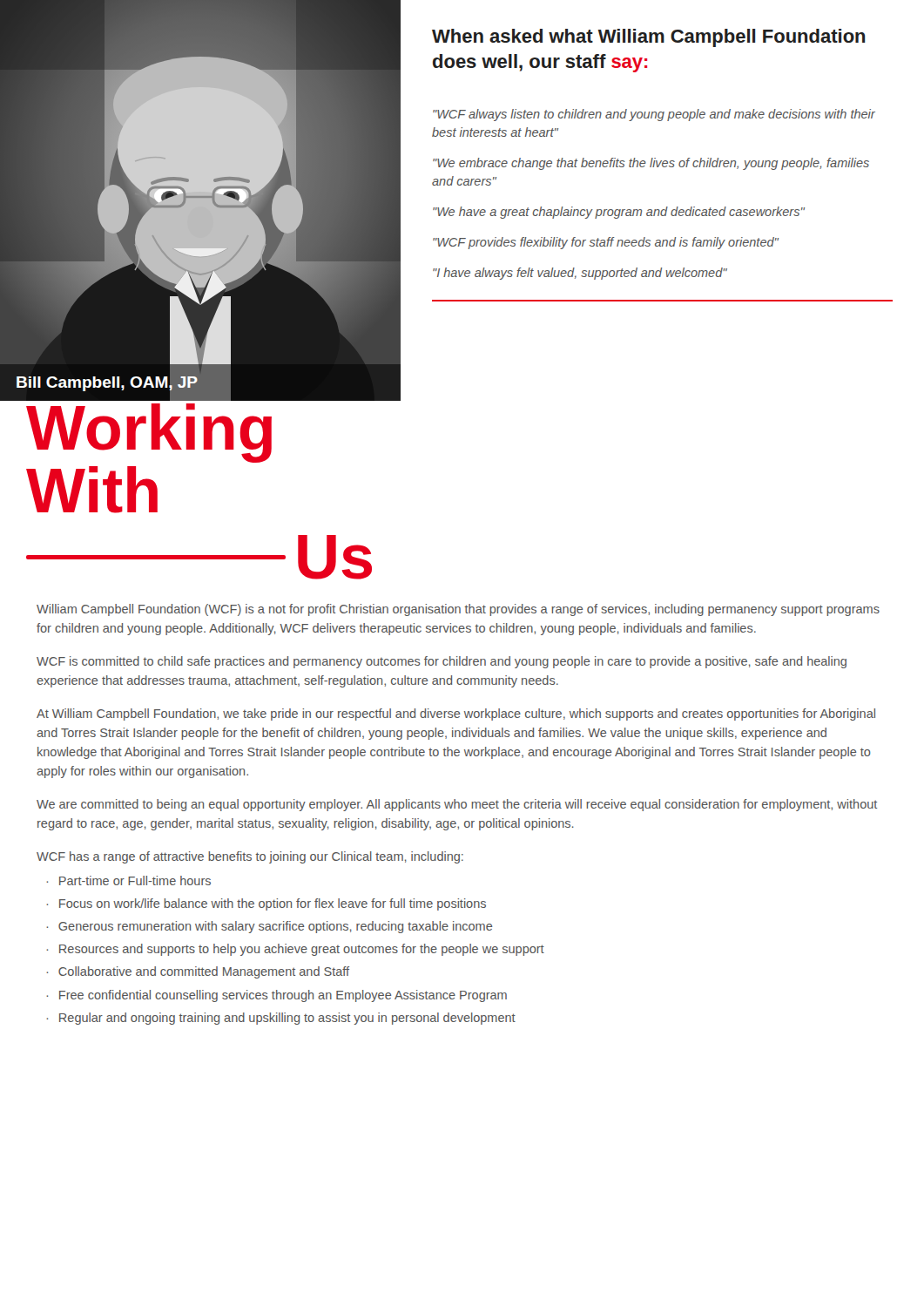The height and width of the screenshot is (1307, 924).
Task: Locate the text block with the text "At William Campbell Foundation, we"
Action: click(462, 743)
